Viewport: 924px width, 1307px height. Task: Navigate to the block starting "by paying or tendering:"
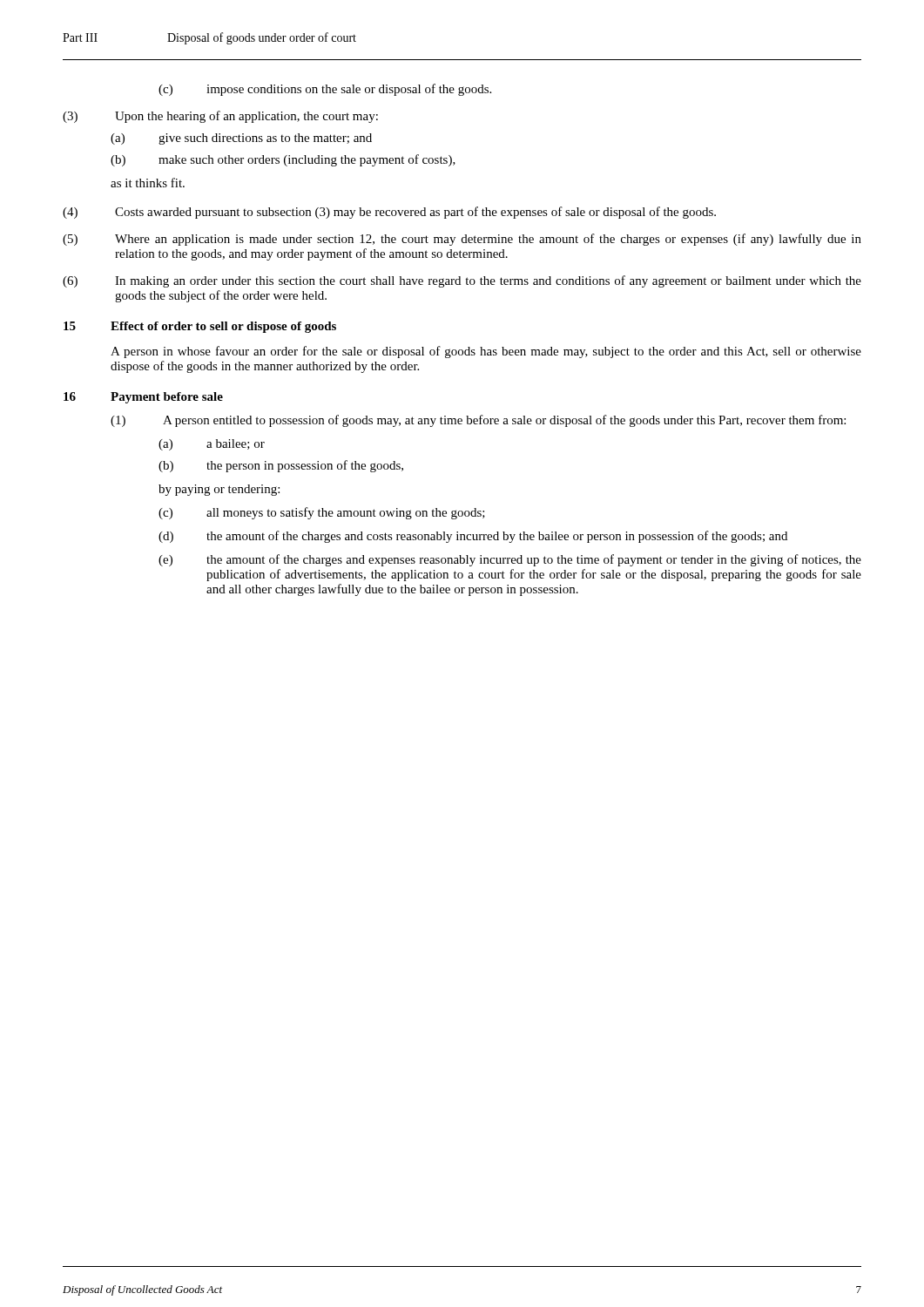tap(220, 489)
